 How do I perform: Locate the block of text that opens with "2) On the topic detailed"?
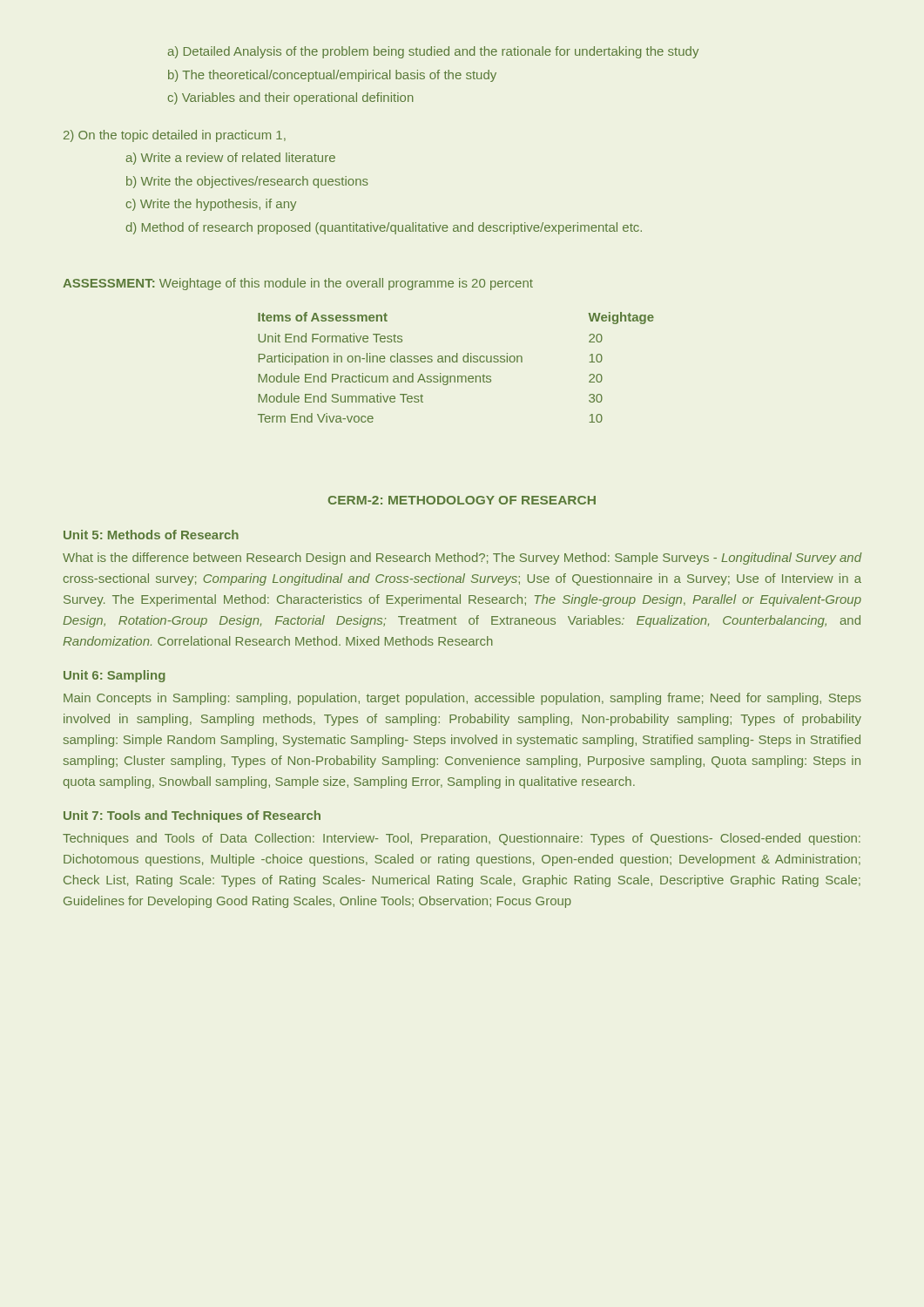[x=175, y=134]
